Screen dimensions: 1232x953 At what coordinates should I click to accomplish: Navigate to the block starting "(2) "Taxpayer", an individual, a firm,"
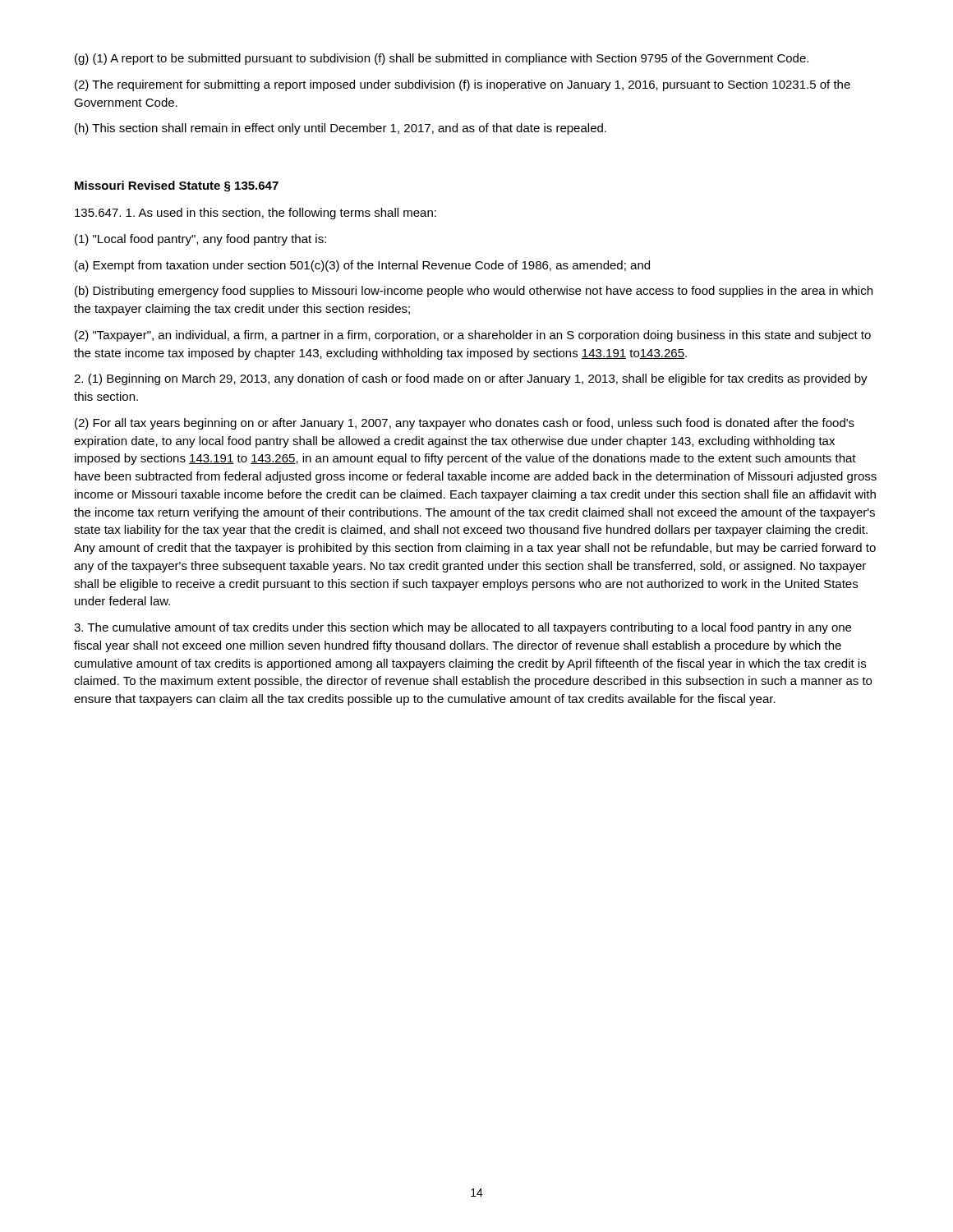pyautogui.click(x=476, y=344)
